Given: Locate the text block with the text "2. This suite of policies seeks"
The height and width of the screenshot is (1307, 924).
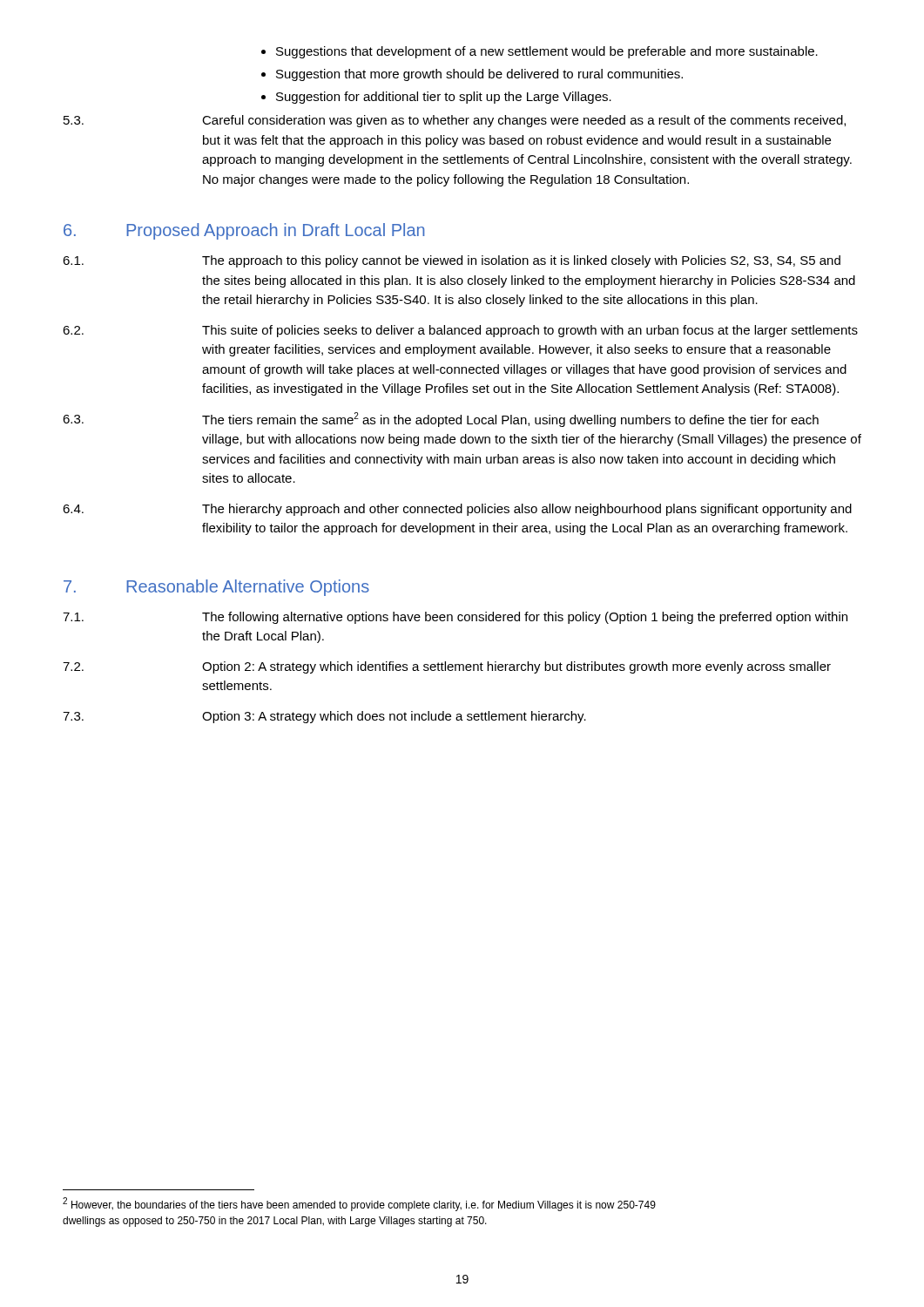Looking at the screenshot, I should tap(462, 360).
